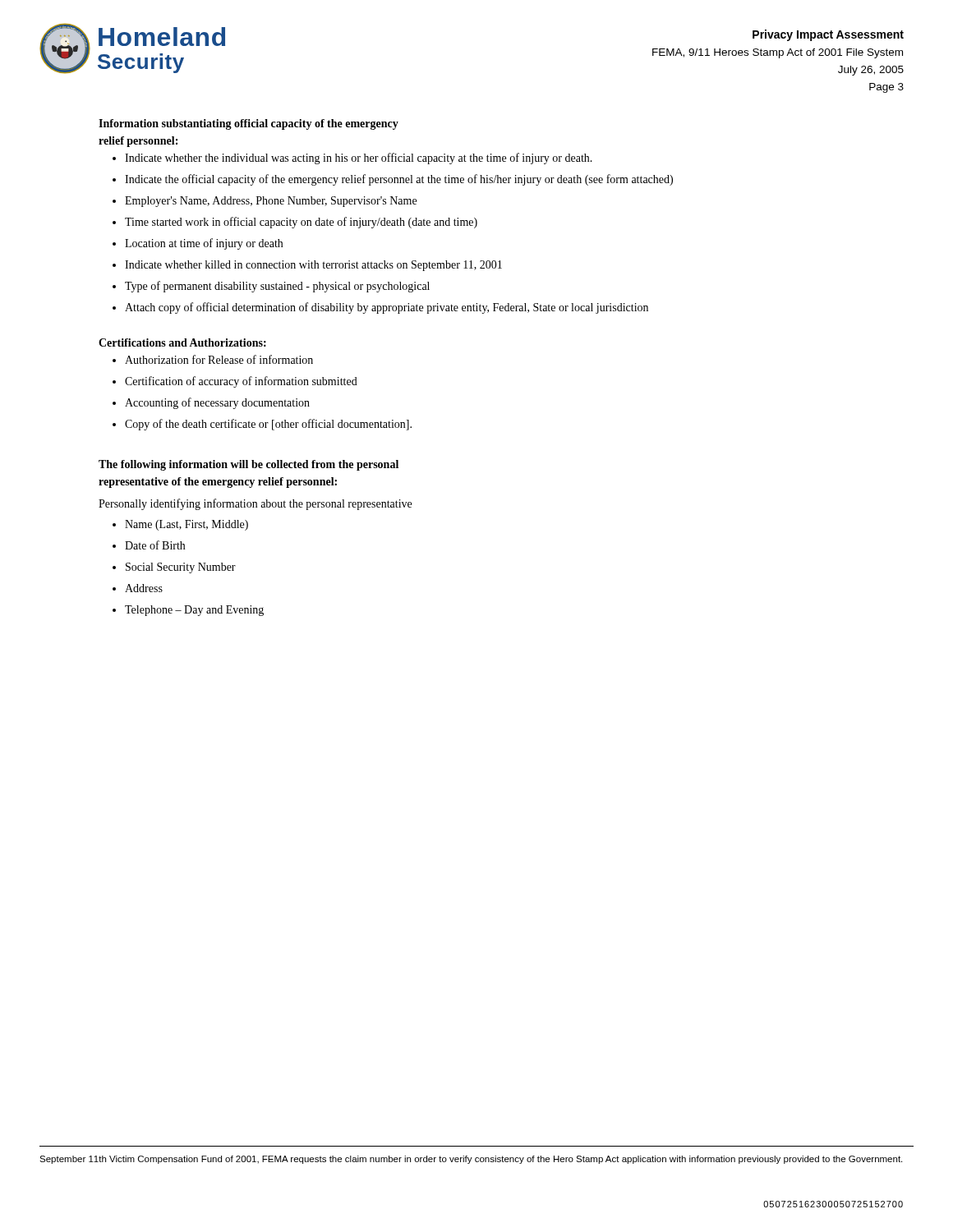
Task: Select the list item that reads "Certification of accuracy of"
Action: 241,382
